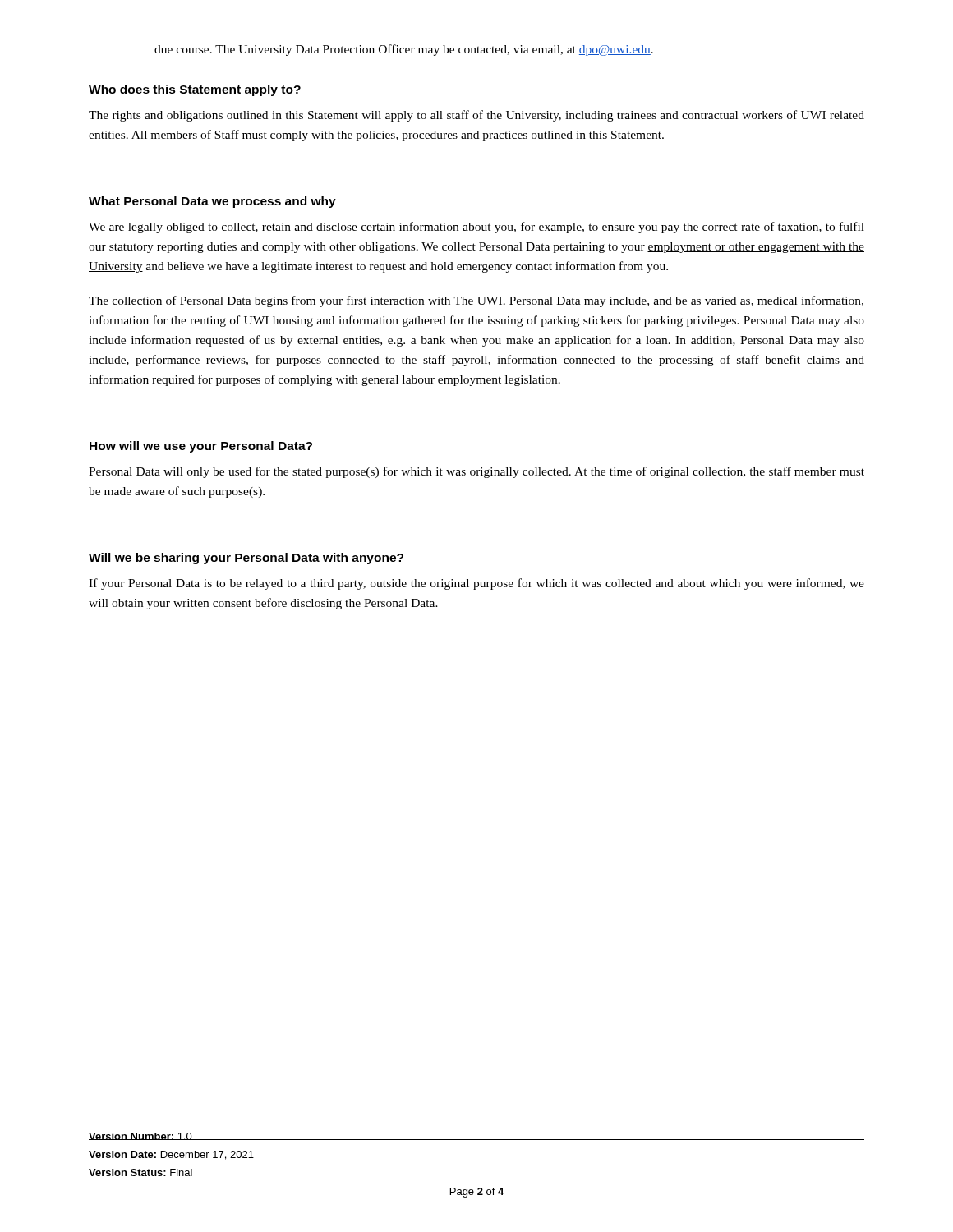953x1232 pixels.
Task: Where does it say "Who does this Statement apply to?"?
Action: [x=195, y=89]
